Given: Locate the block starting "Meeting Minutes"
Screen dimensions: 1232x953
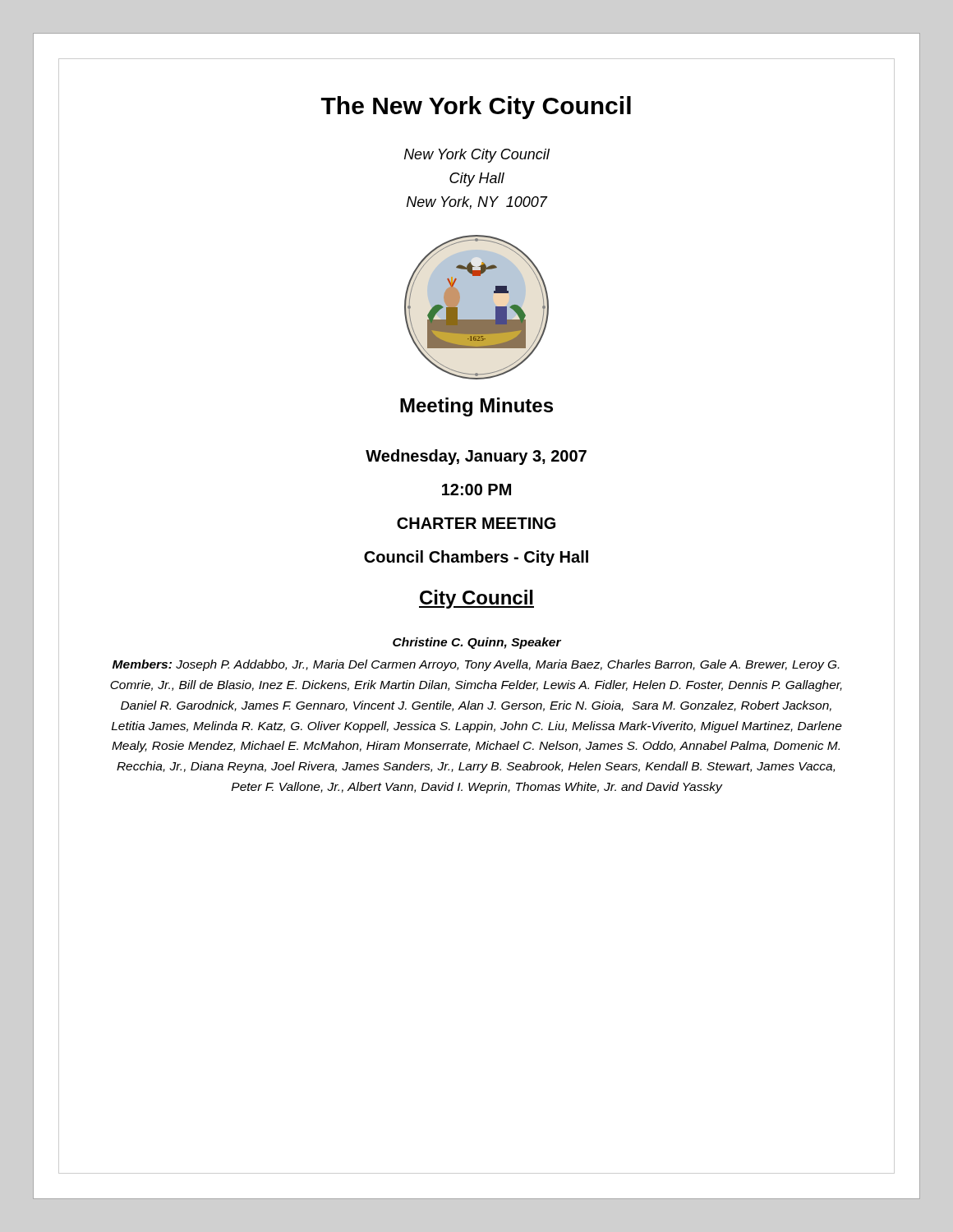Looking at the screenshot, I should pos(476,406).
